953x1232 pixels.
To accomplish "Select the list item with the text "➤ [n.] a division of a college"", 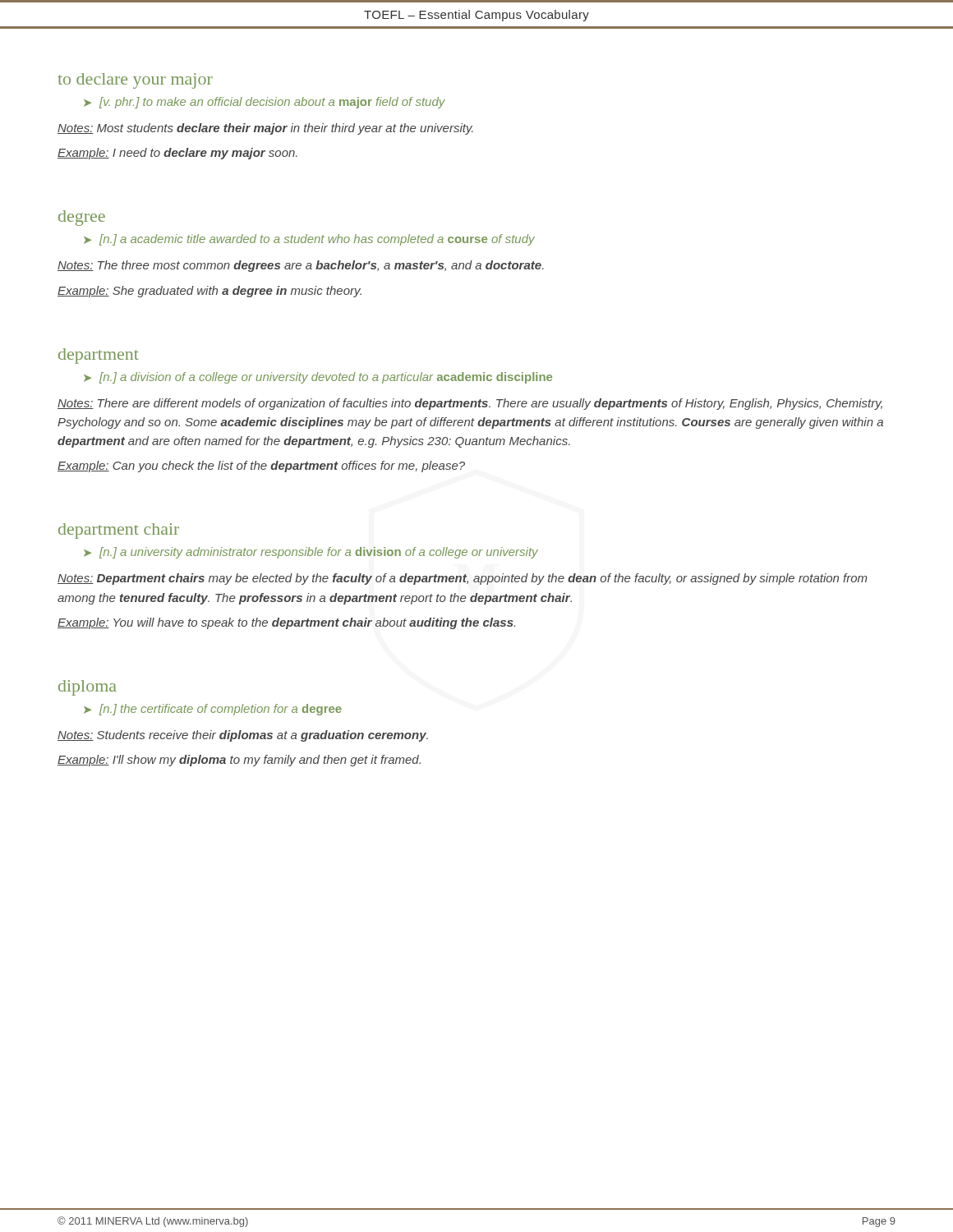I will coord(317,377).
